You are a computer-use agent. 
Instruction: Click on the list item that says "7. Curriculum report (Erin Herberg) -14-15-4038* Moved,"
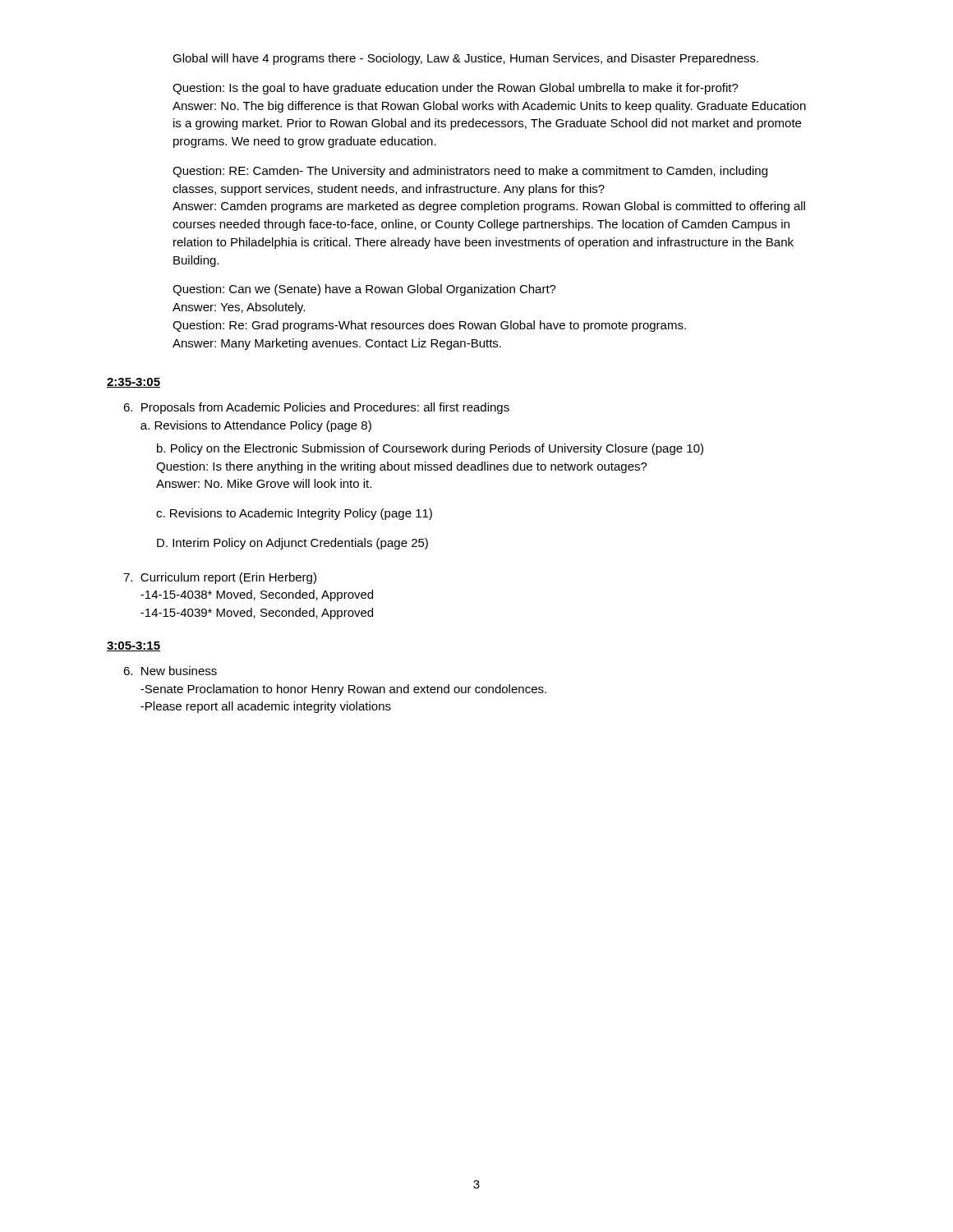[220, 578]
